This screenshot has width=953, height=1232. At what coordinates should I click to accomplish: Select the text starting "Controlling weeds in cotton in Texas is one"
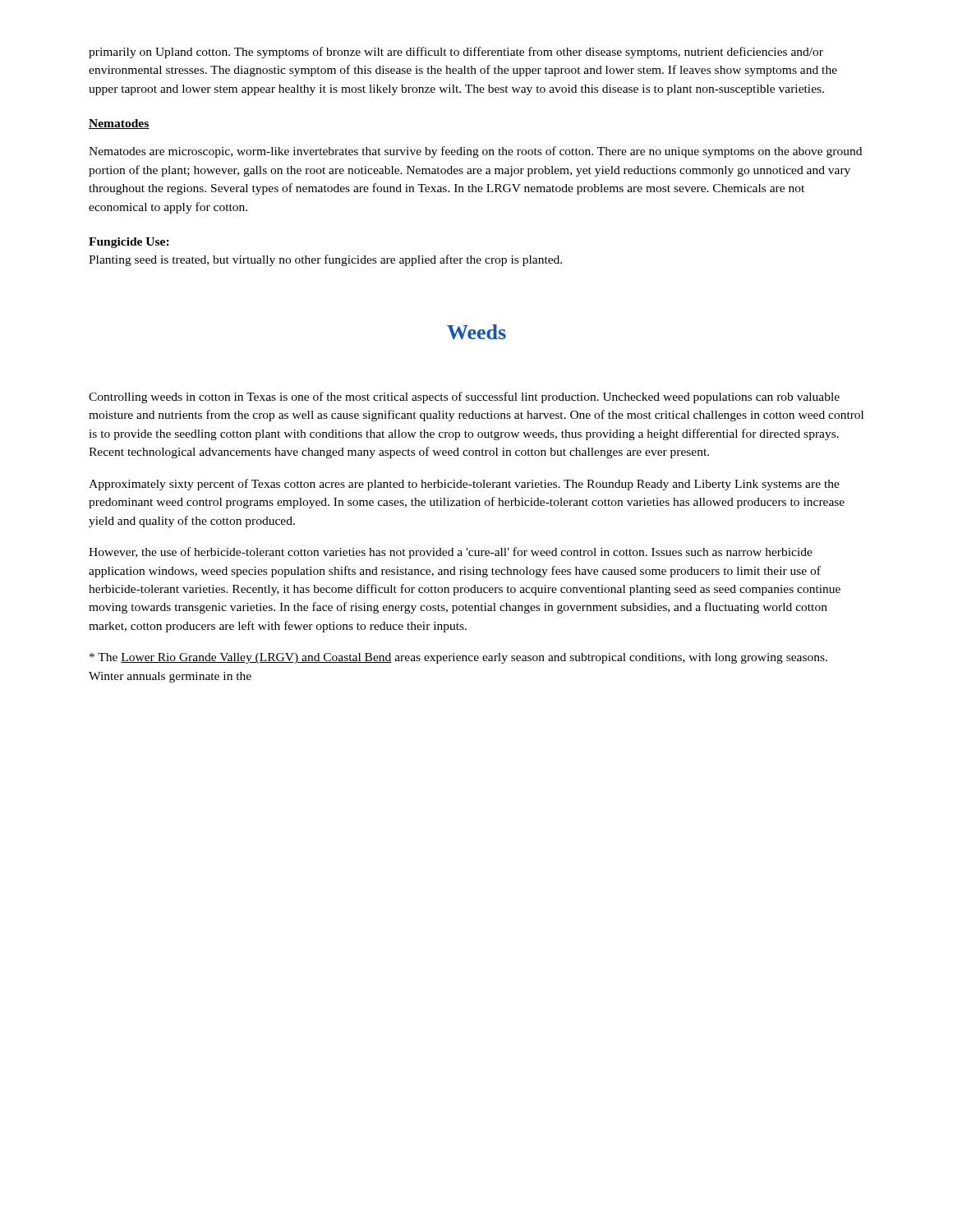pyautogui.click(x=476, y=424)
